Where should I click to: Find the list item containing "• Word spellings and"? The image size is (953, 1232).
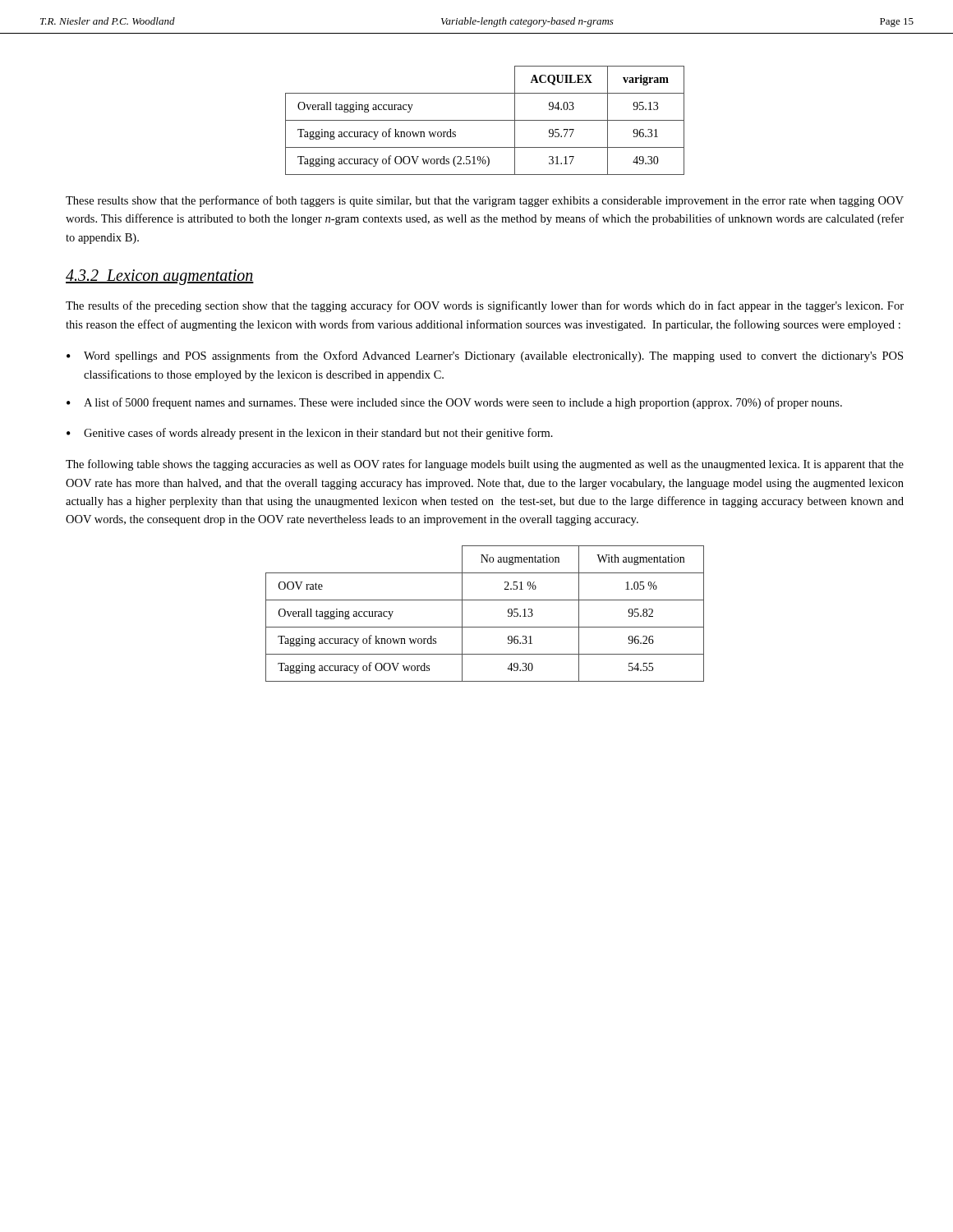(x=485, y=365)
